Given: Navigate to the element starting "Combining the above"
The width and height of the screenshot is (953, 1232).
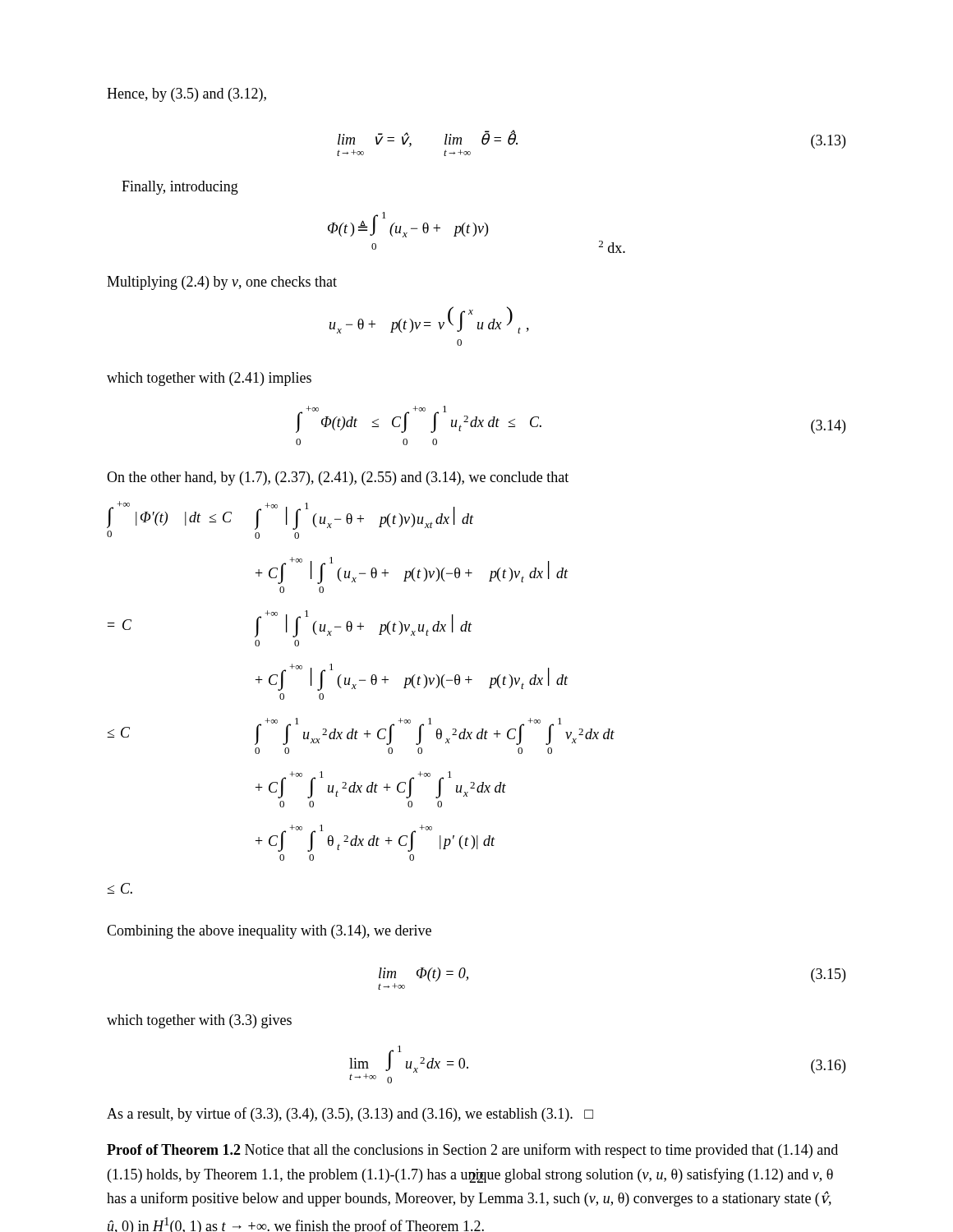Looking at the screenshot, I should 269,930.
